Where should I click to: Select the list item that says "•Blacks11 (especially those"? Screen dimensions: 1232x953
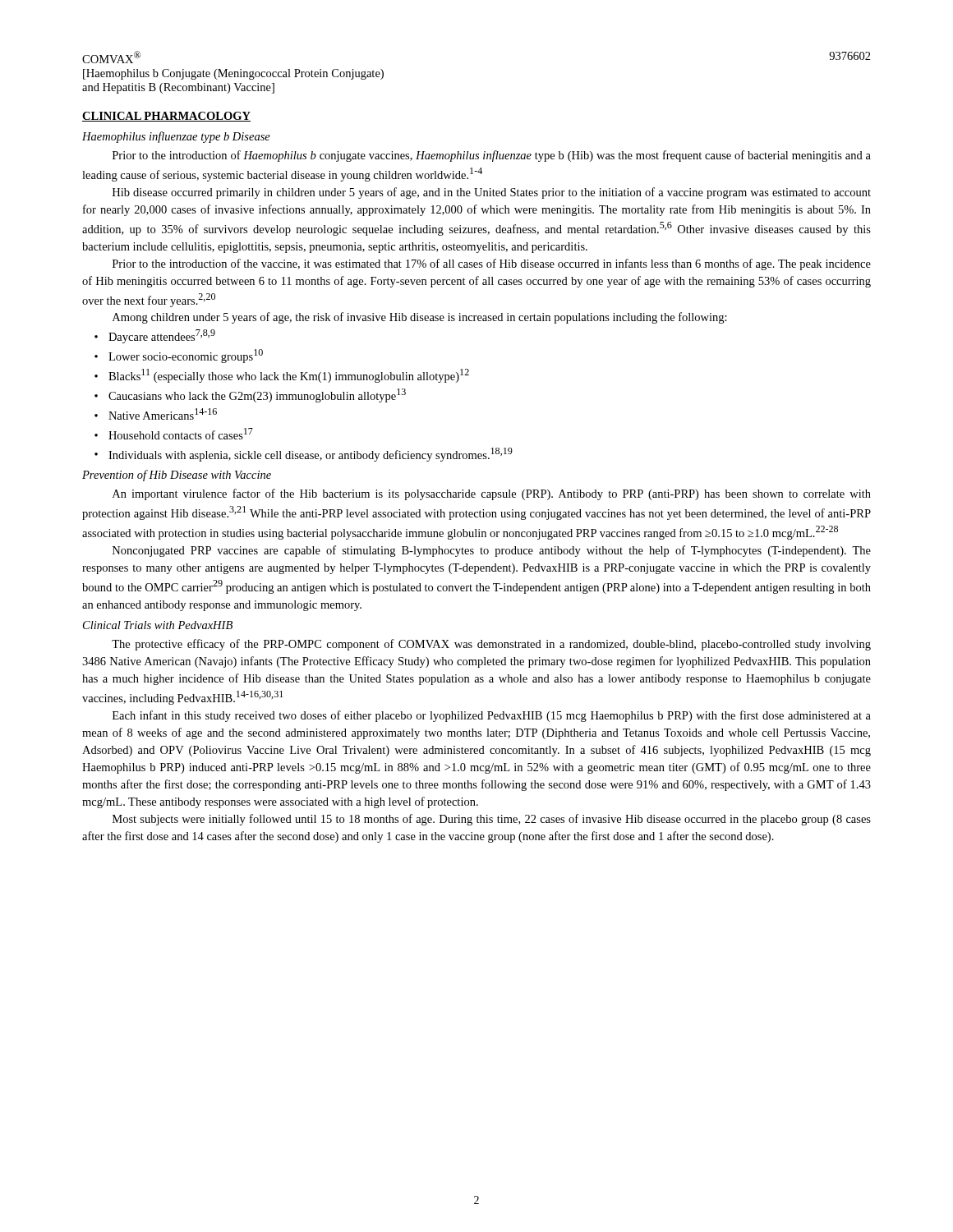click(x=282, y=375)
